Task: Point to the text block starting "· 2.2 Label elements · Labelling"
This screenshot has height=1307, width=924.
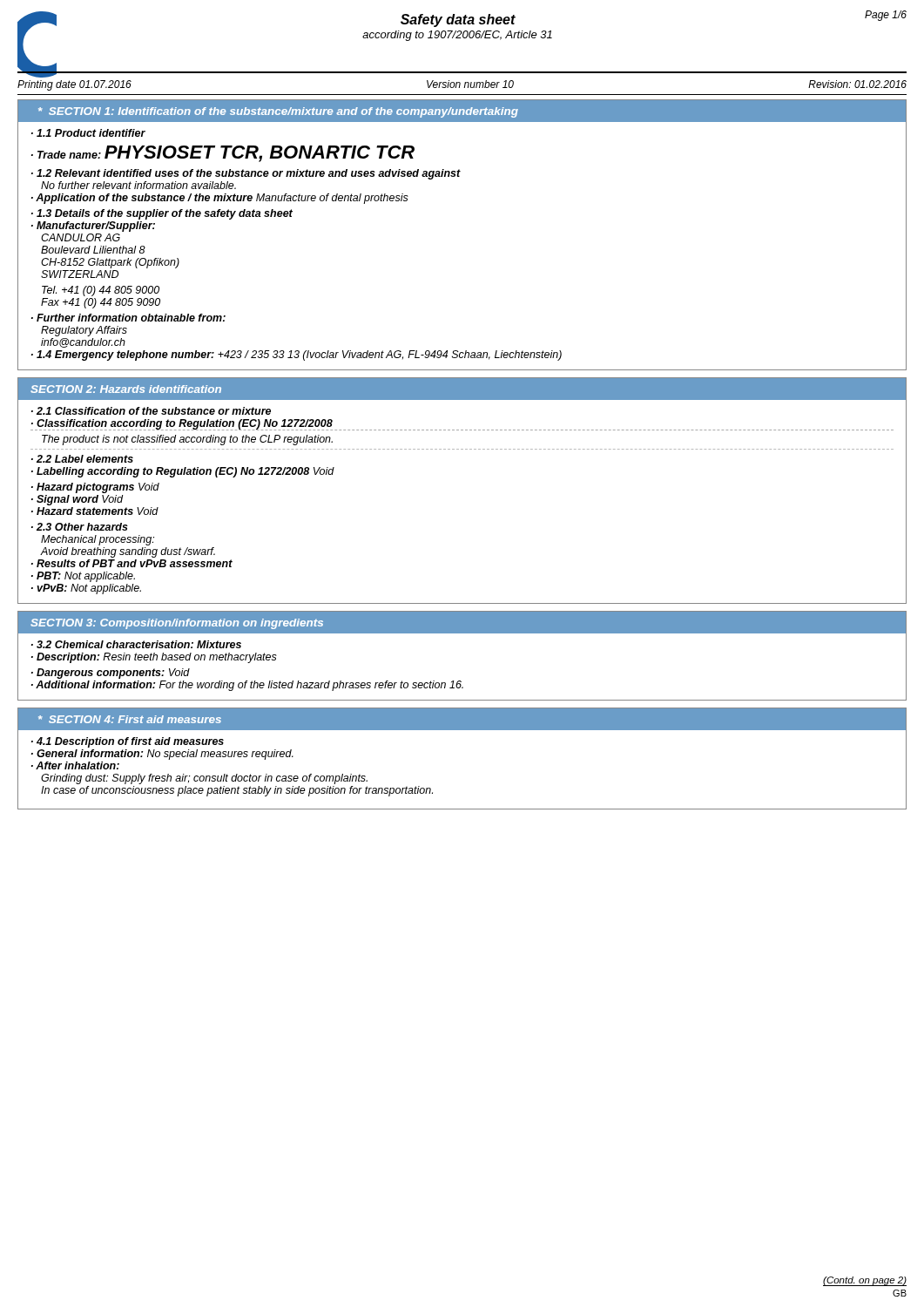Action: pos(82,459)
